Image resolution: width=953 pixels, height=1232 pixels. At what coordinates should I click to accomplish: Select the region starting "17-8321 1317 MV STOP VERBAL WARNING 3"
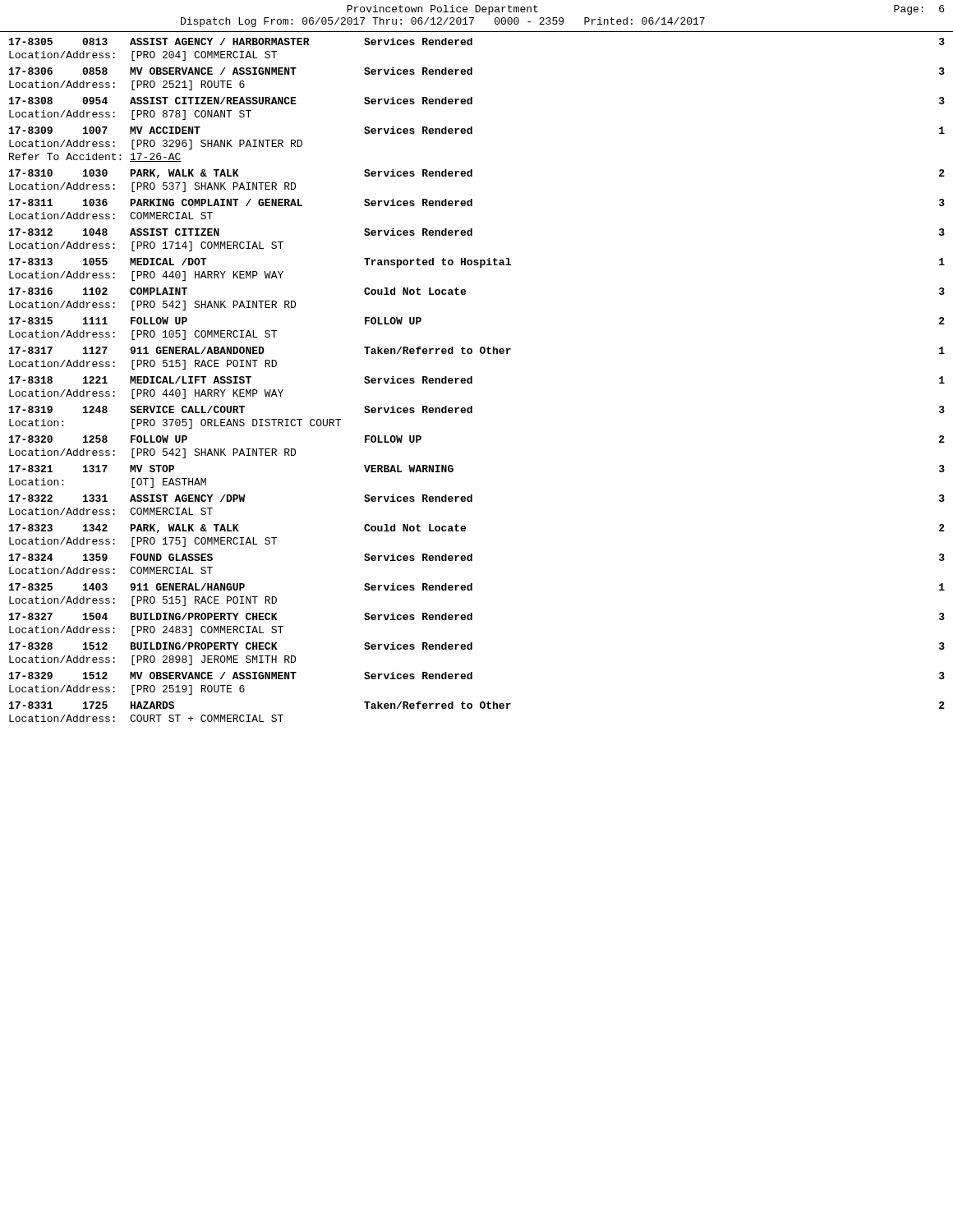click(x=31, y=469)
